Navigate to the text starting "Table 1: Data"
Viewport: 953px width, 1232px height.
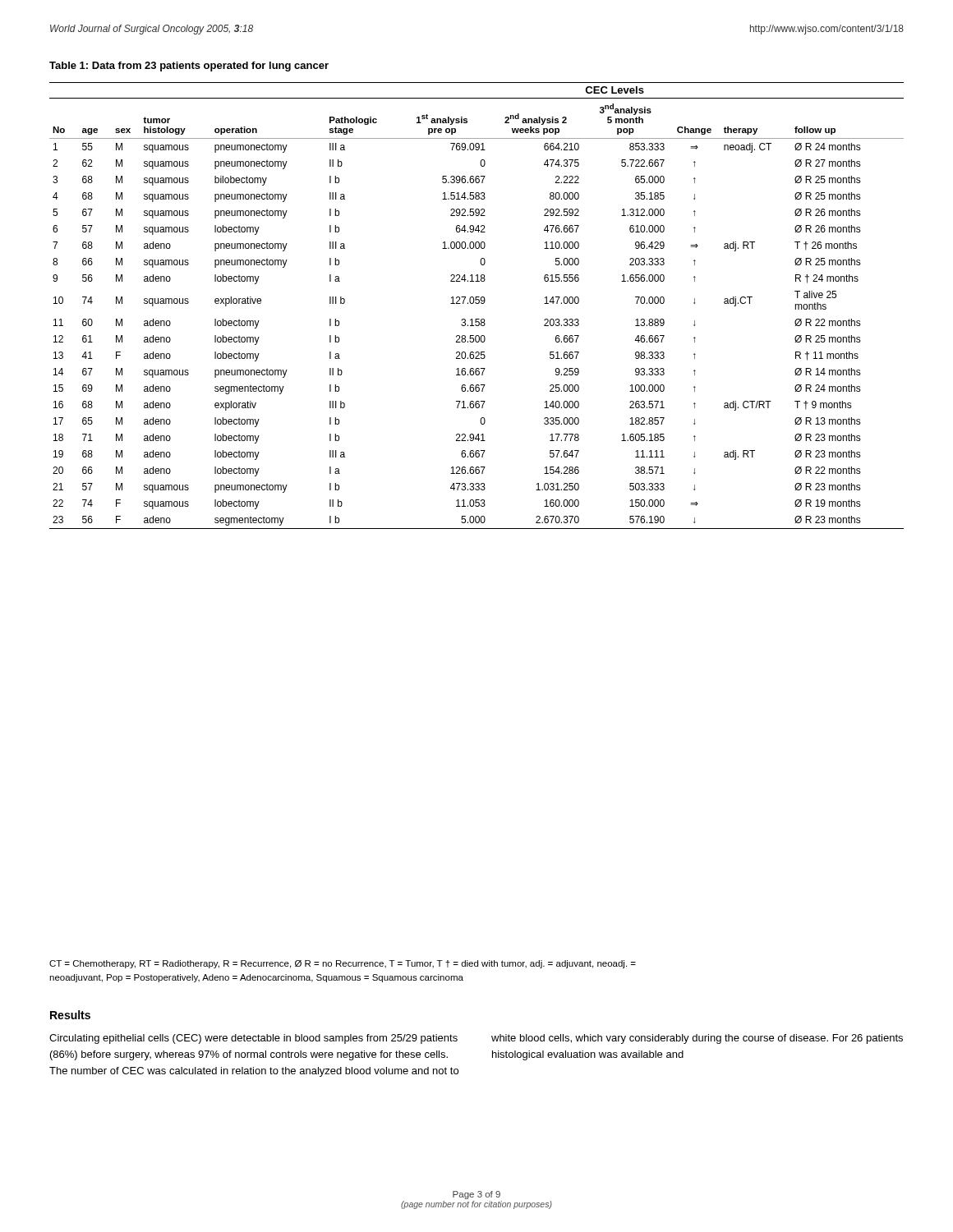189,65
